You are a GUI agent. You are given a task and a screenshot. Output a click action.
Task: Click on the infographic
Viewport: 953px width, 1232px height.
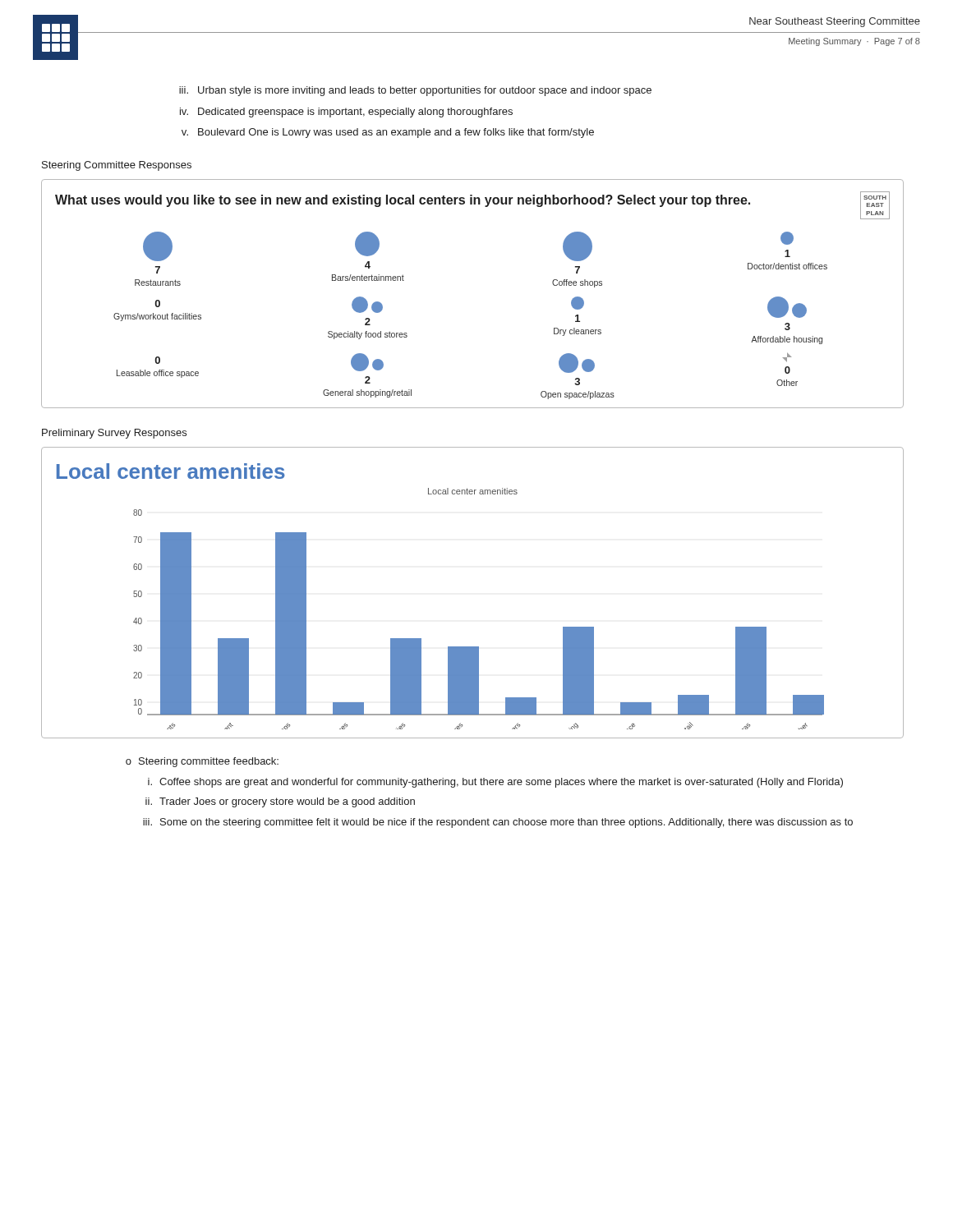point(472,294)
